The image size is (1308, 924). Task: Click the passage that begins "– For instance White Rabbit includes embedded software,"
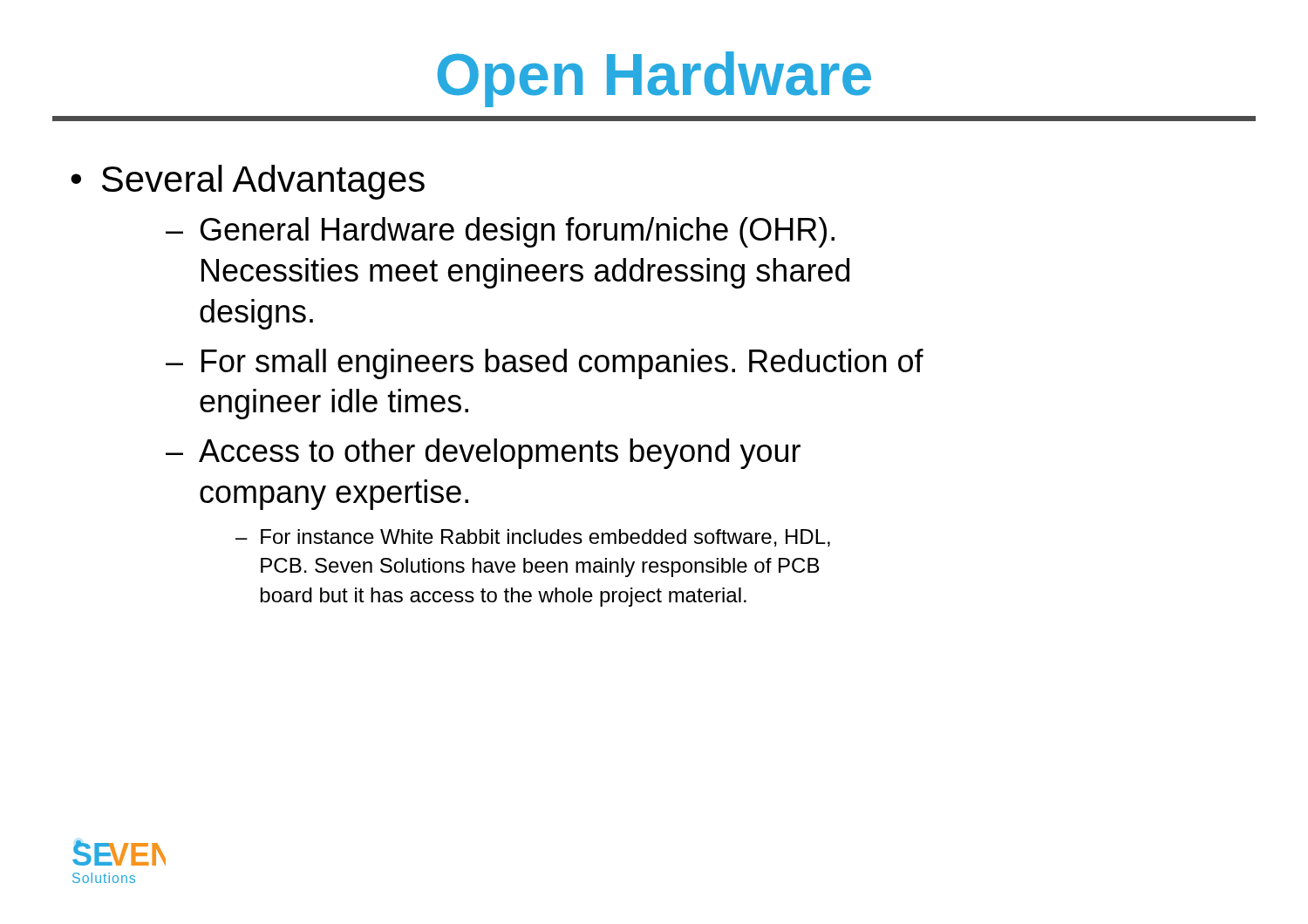[x=534, y=566]
